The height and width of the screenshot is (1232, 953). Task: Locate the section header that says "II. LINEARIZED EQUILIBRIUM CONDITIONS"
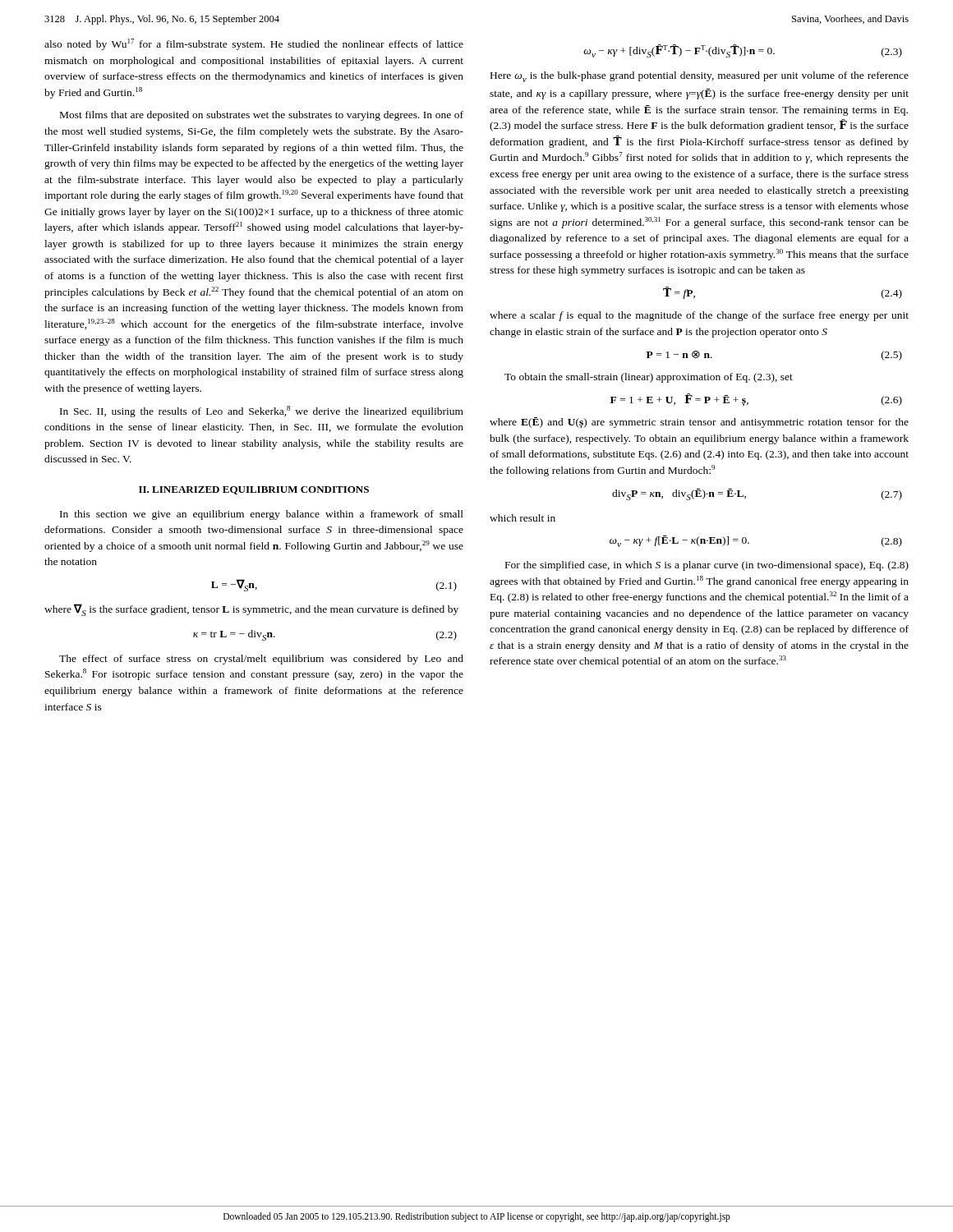(254, 489)
